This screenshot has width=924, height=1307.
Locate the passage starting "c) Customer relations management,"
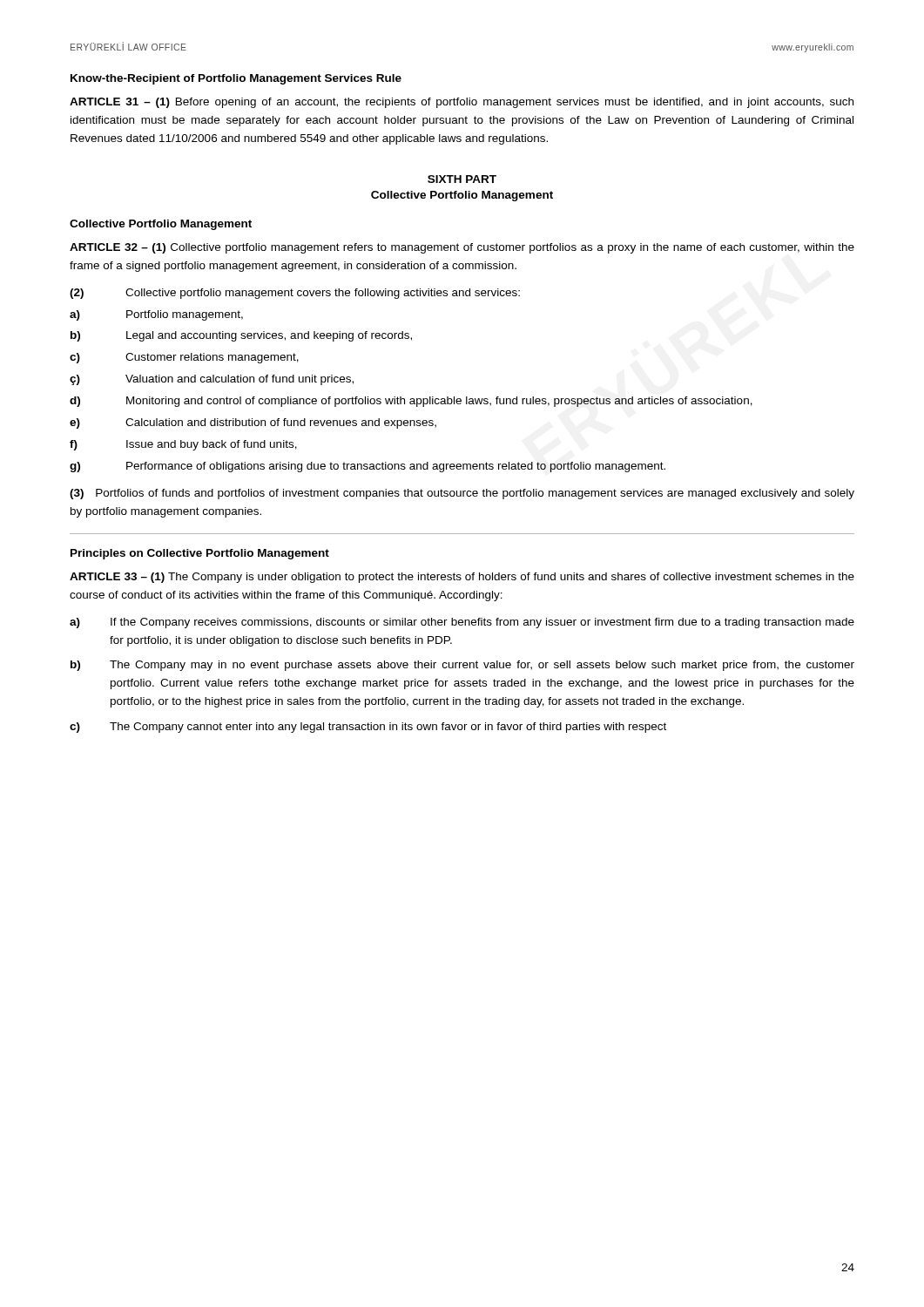[x=184, y=358]
